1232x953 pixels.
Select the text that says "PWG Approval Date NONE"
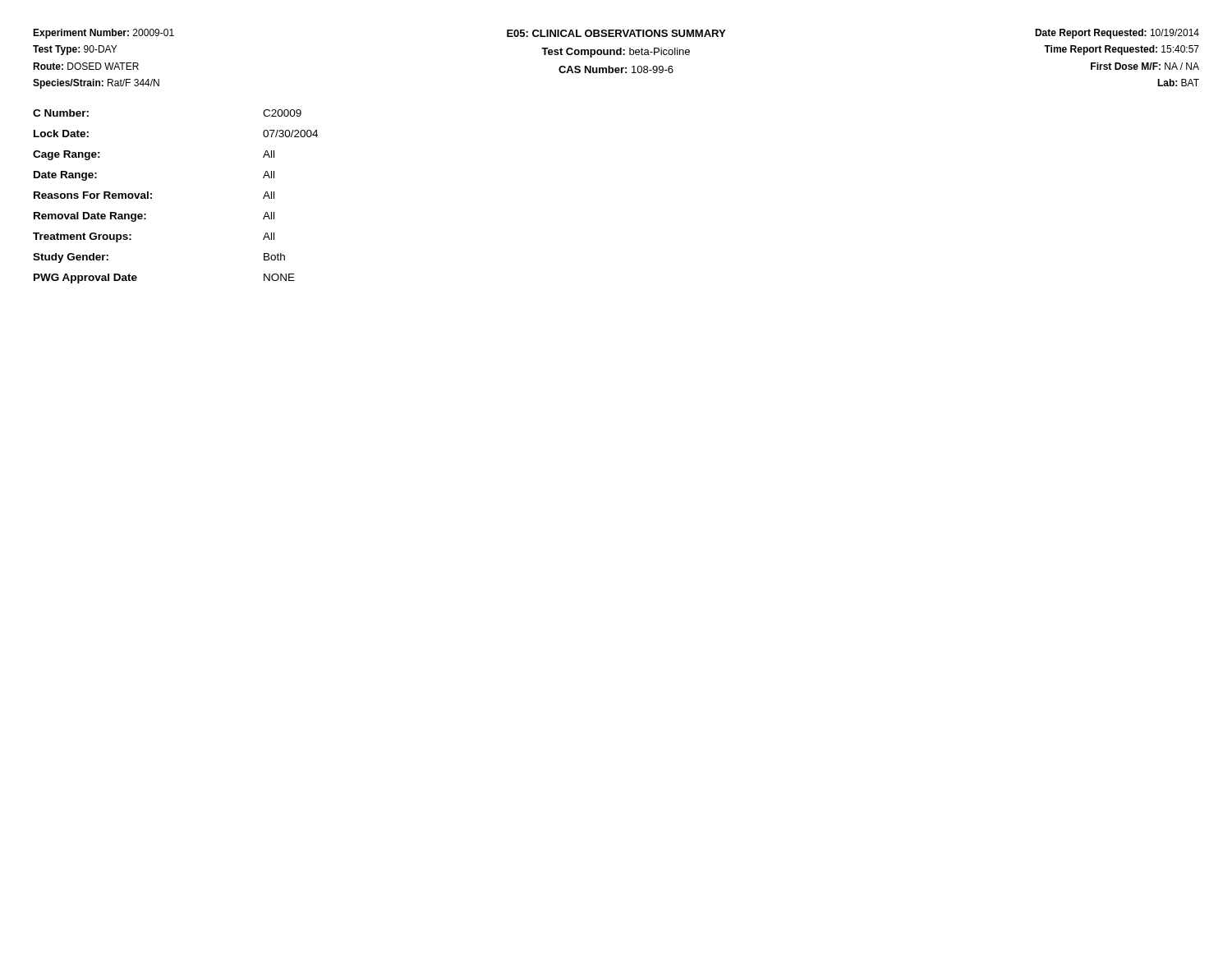pyautogui.click(x=79, y=278)
